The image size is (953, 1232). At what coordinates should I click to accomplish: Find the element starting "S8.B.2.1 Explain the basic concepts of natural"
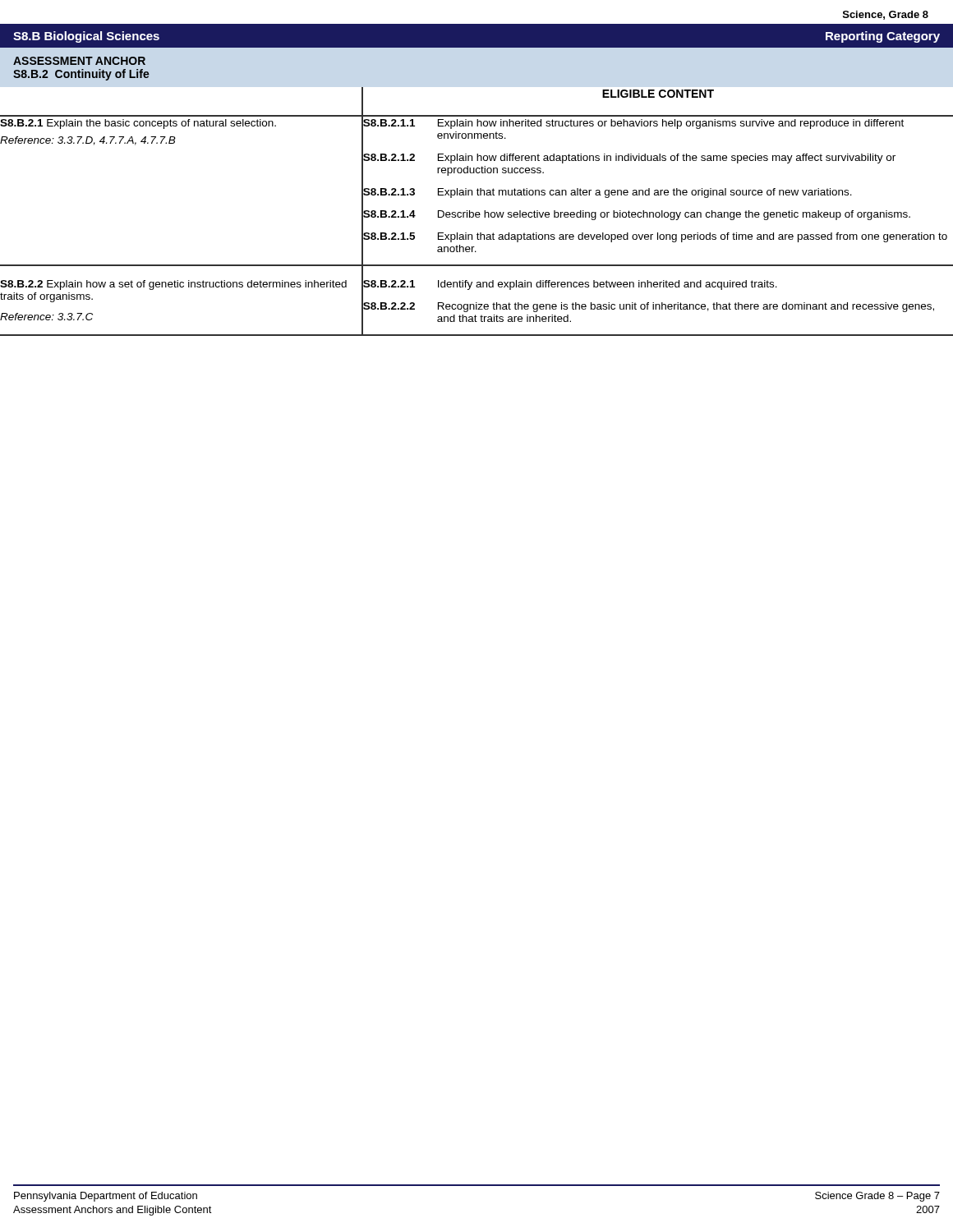[x=138, y=123]
